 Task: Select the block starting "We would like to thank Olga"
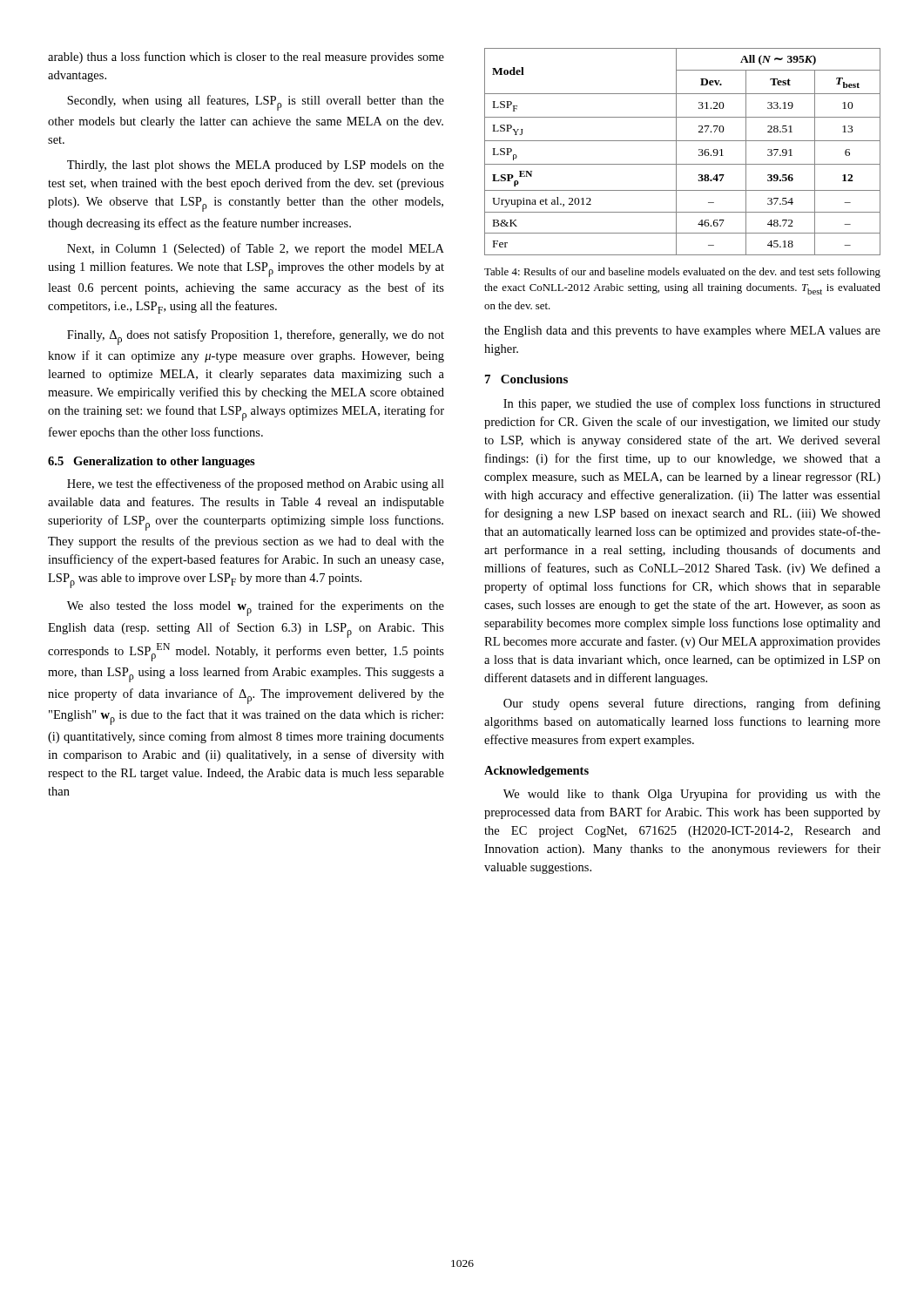point(682,831)
